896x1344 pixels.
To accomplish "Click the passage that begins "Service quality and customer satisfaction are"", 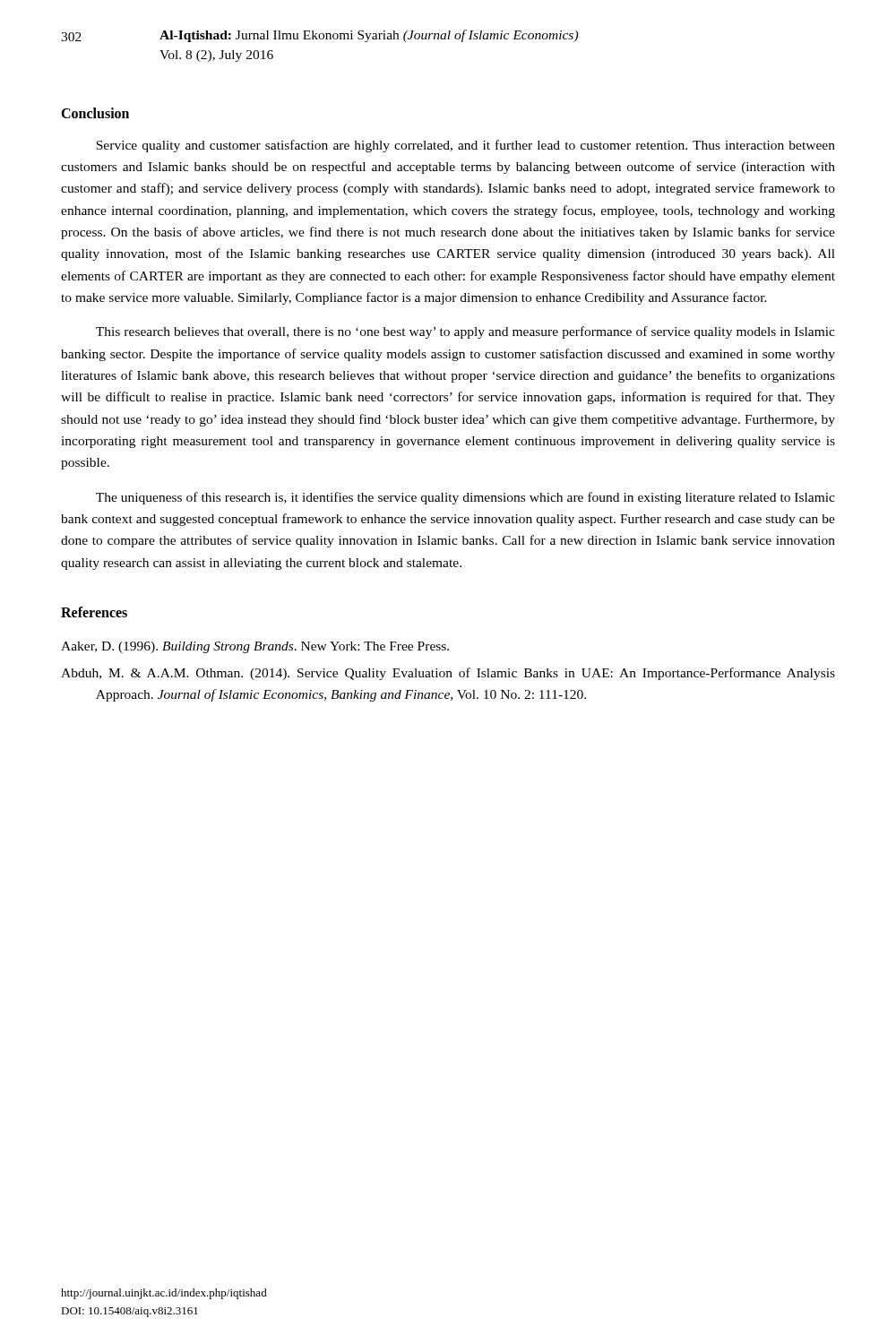I will 448,221.
